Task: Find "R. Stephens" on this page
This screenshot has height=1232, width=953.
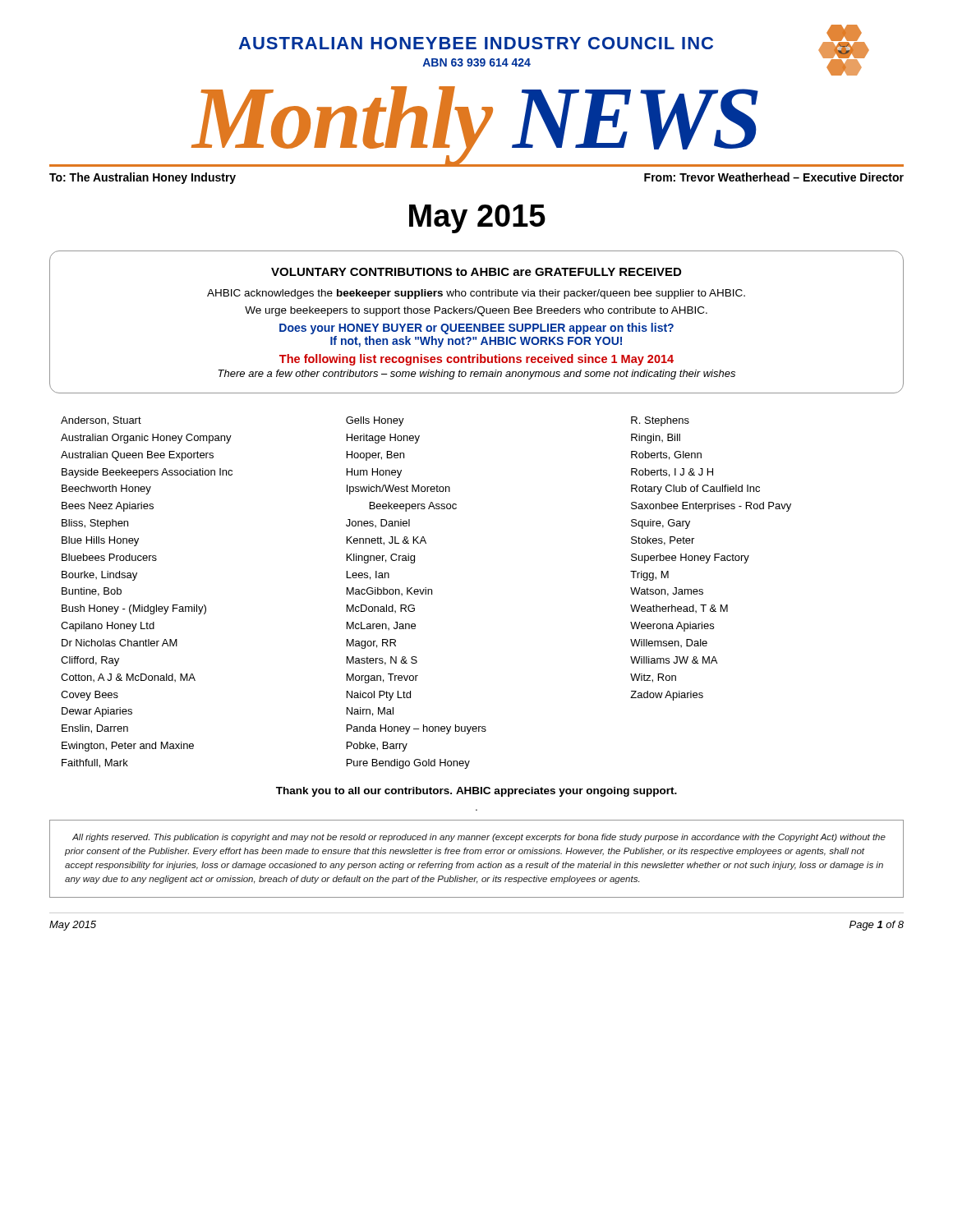Action: point(660,421)
